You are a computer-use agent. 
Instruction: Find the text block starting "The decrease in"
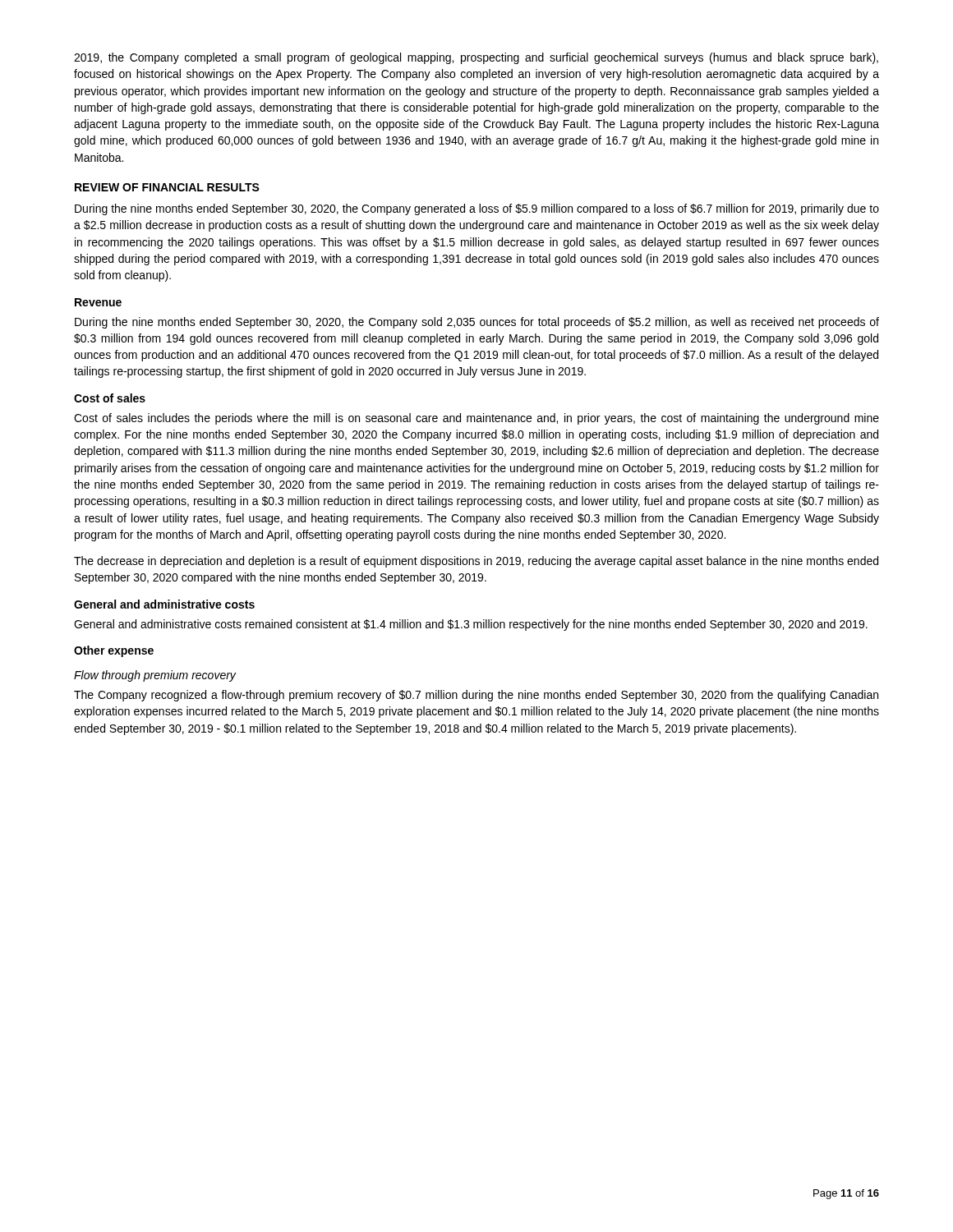click(476, 569)
